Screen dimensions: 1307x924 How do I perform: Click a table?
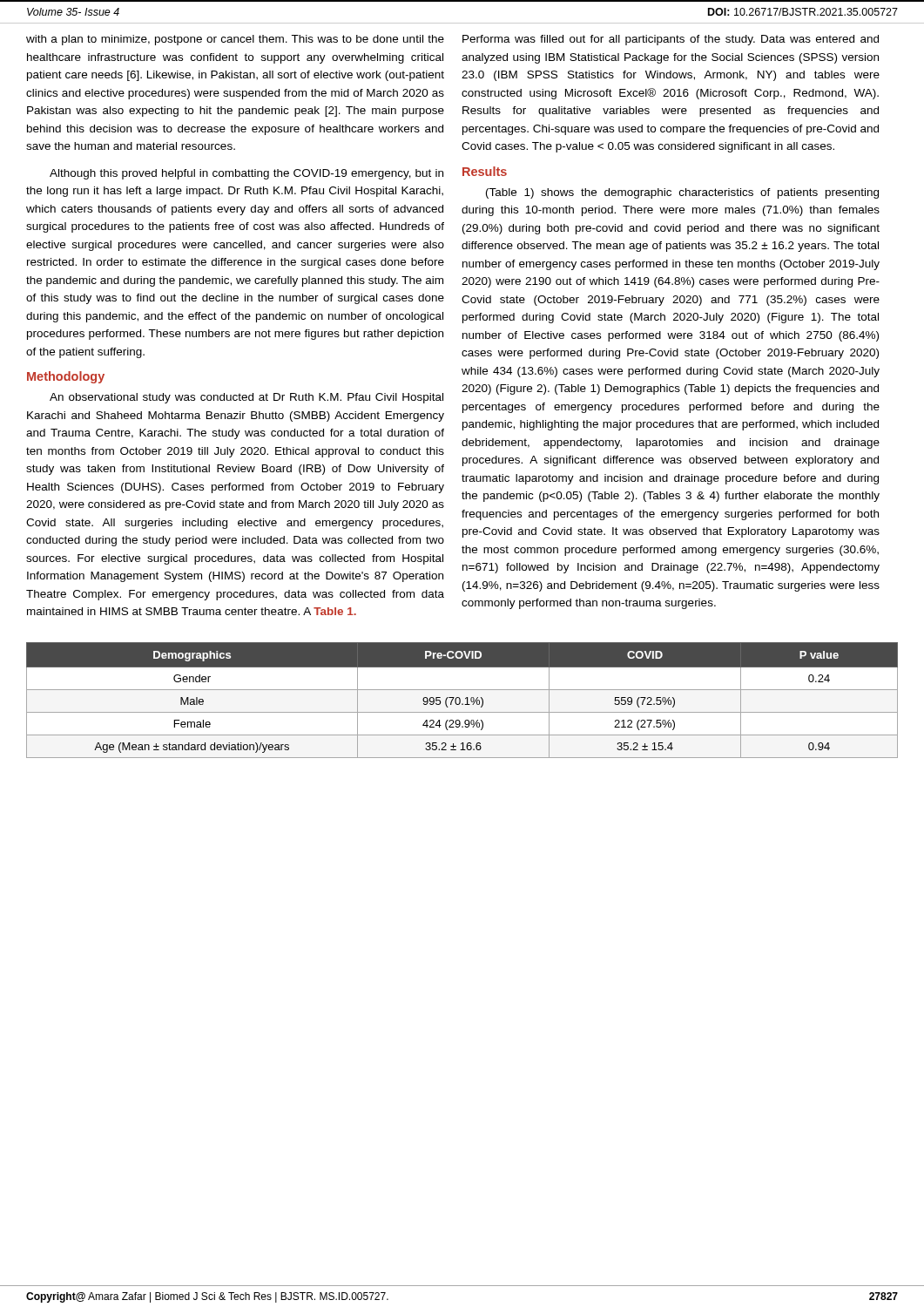462,700
